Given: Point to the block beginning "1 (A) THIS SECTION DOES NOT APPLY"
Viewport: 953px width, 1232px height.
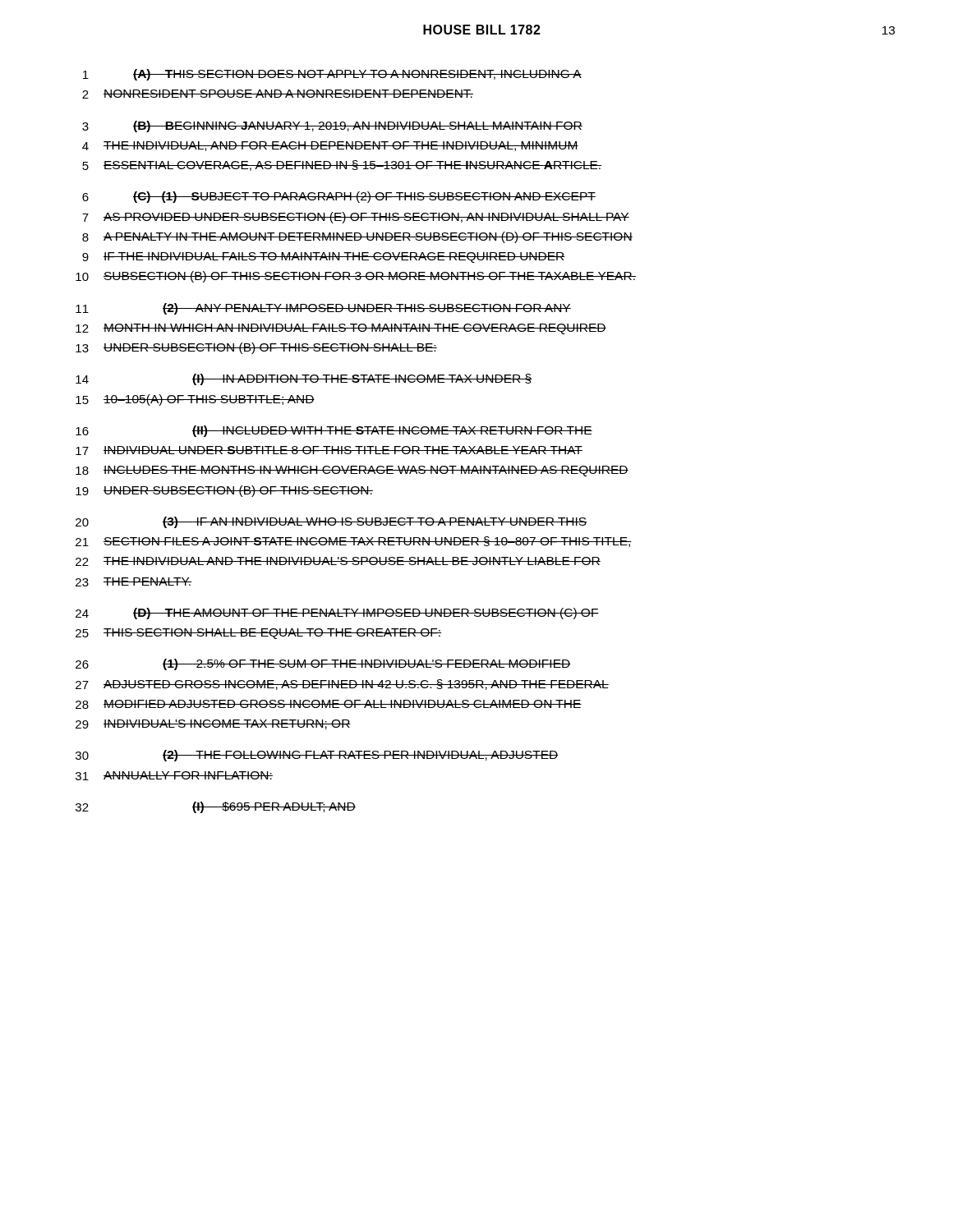Looking at the screenshot, I should click(476, 84).
